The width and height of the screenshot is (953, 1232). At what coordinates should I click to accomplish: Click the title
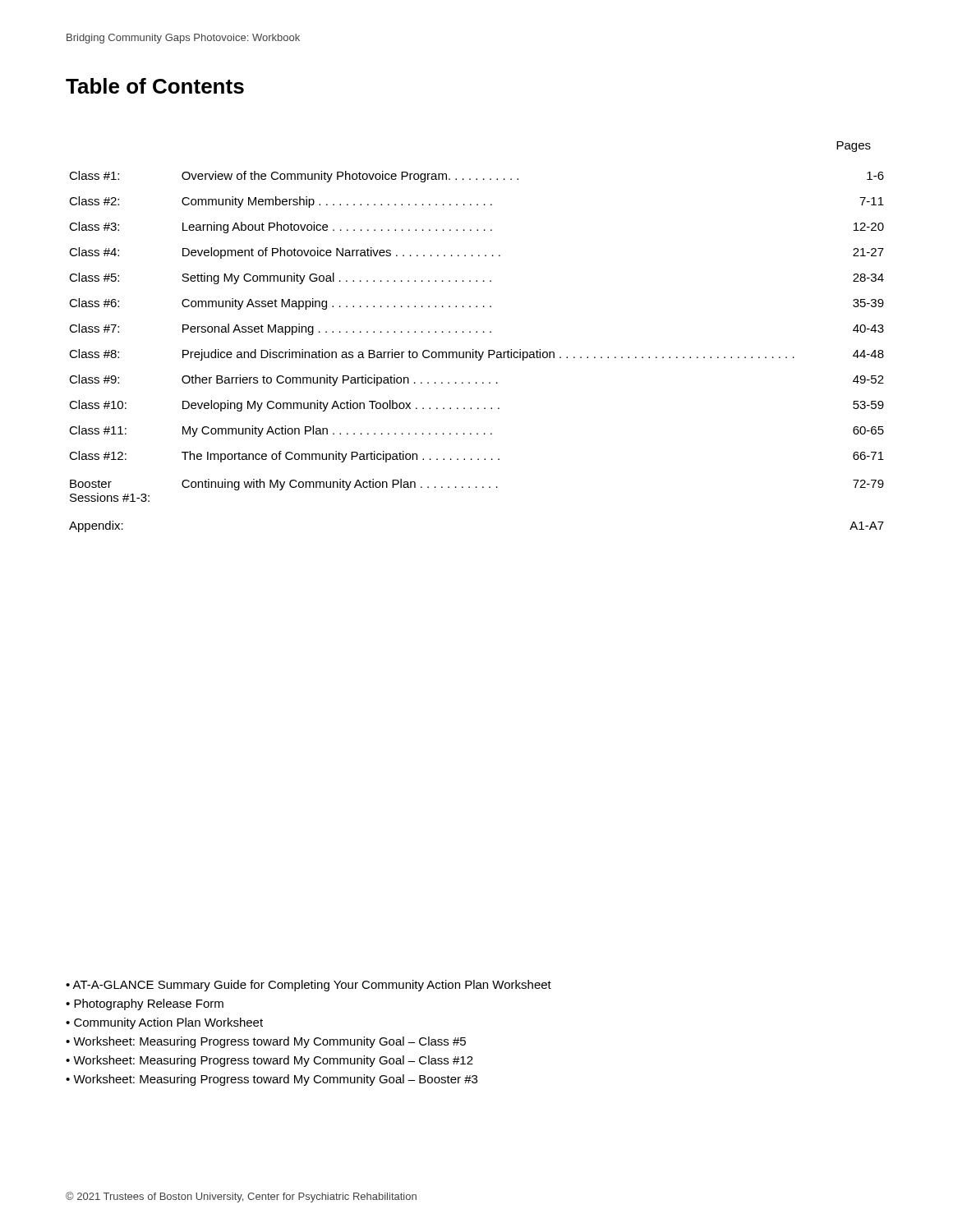tap(155, 86)
